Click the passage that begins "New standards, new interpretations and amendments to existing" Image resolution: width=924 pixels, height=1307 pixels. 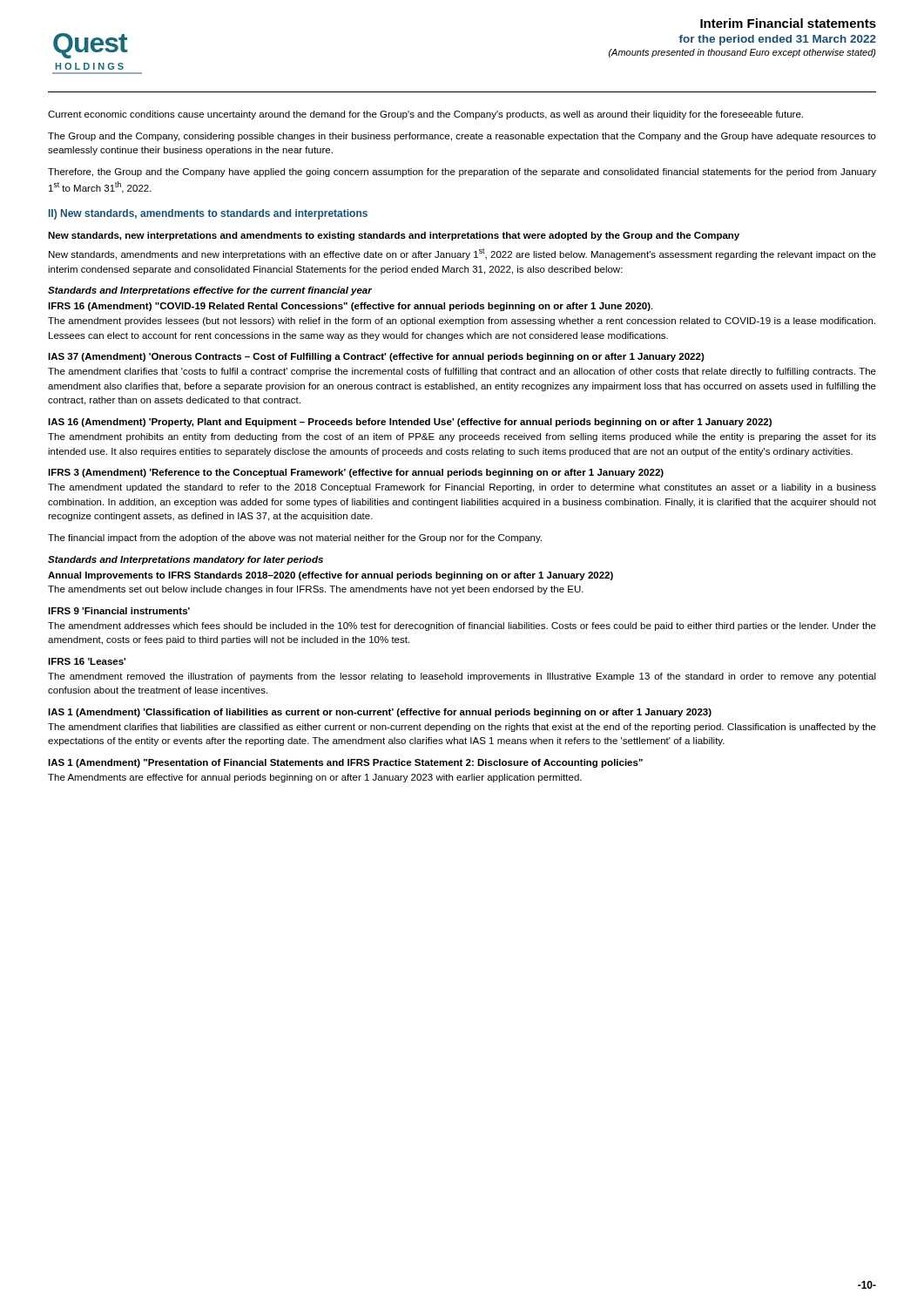click(394, 235)
